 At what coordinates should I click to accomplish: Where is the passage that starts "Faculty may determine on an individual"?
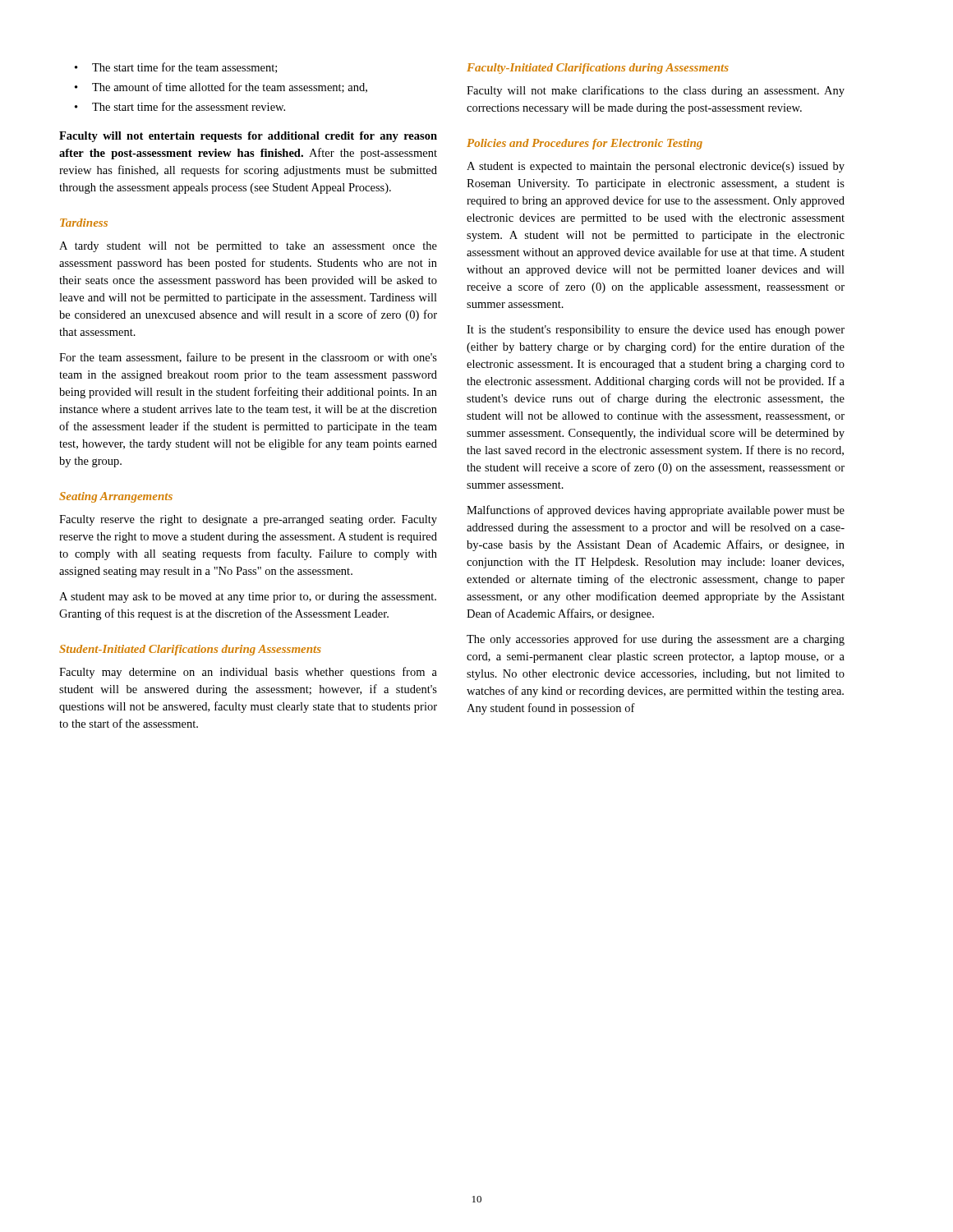pyautogui.click(x=248, y=697)
